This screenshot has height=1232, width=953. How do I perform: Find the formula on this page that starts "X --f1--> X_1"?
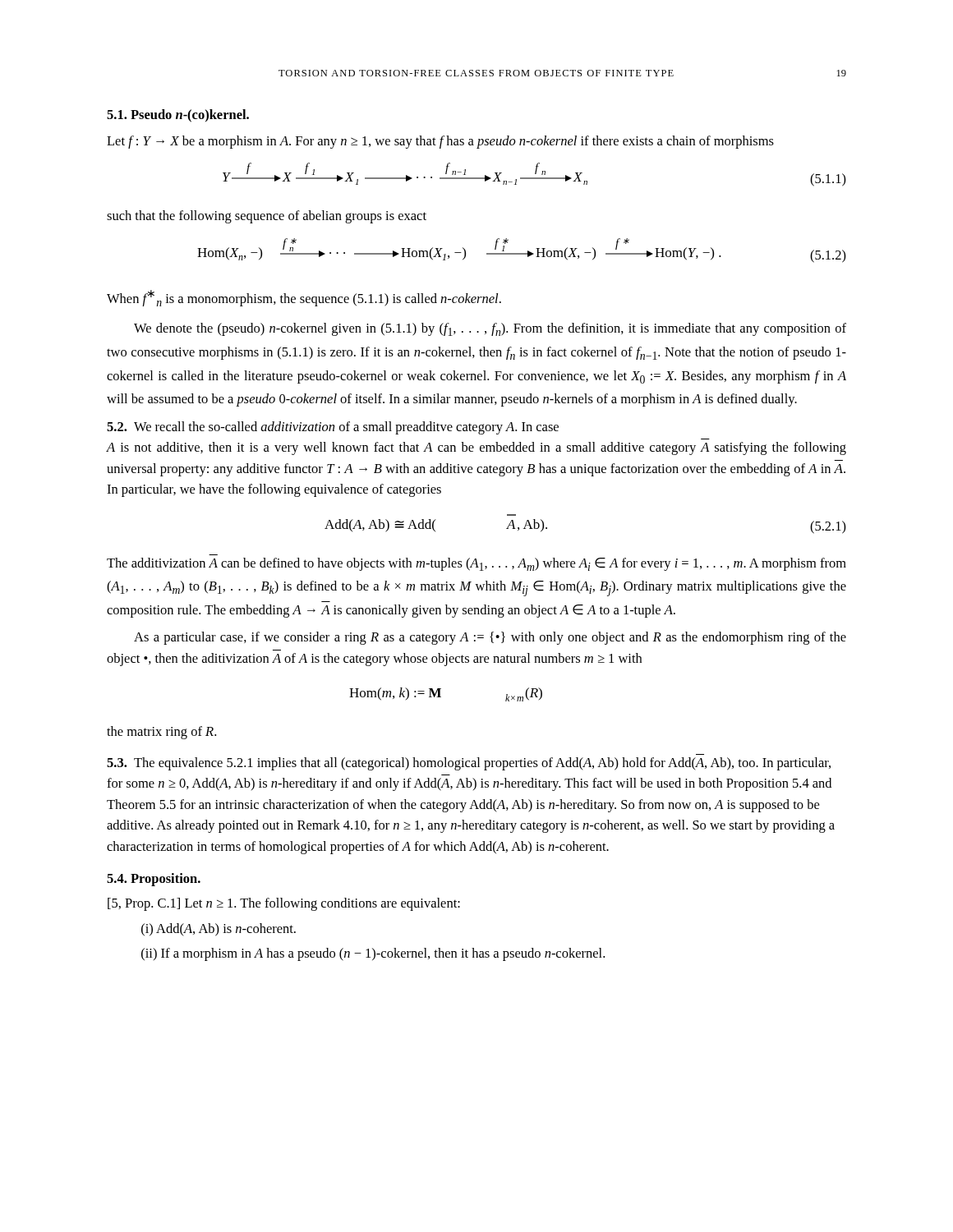[x=534, y=178]
